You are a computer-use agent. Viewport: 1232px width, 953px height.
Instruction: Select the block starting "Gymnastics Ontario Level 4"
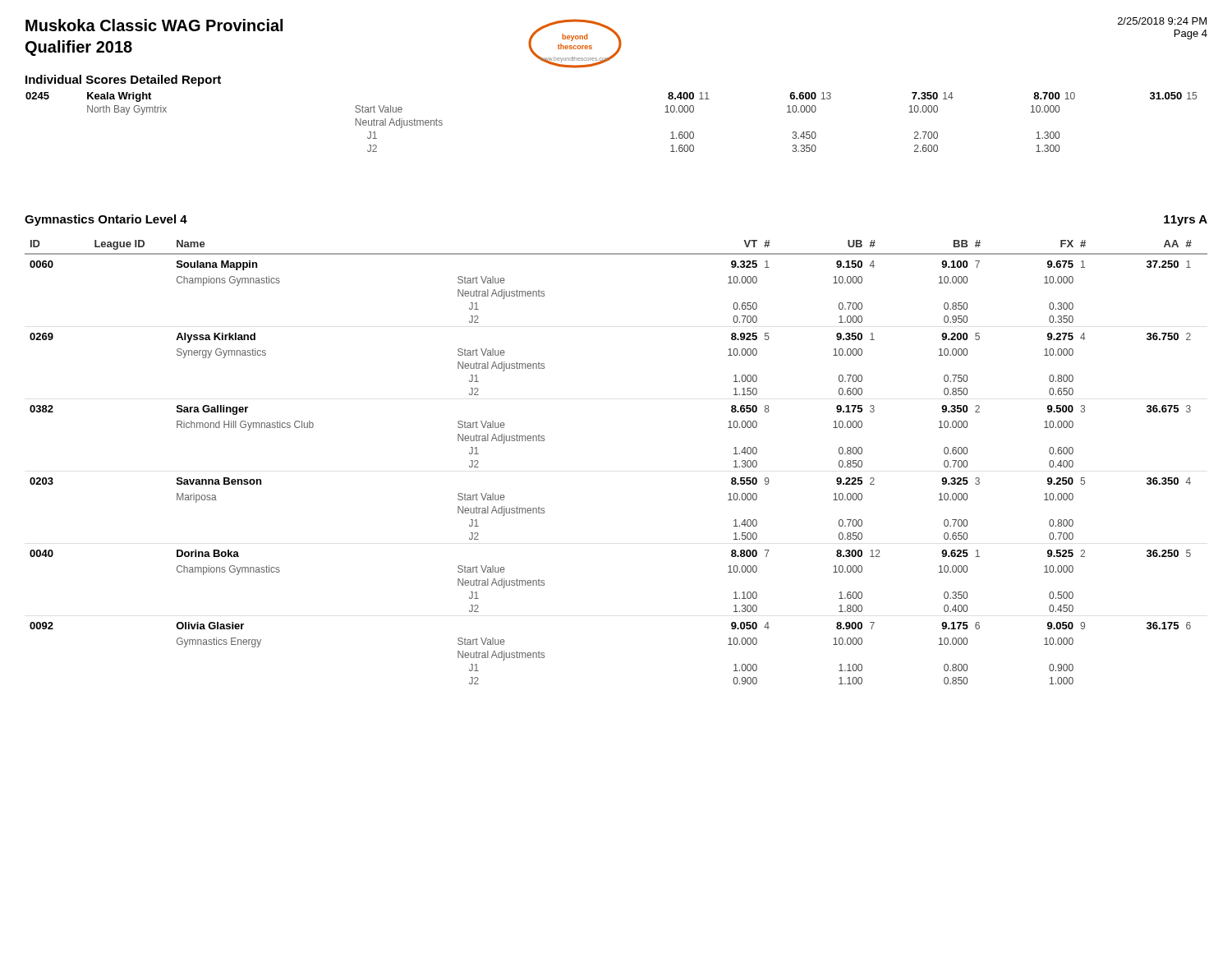(x=106, y=219)
